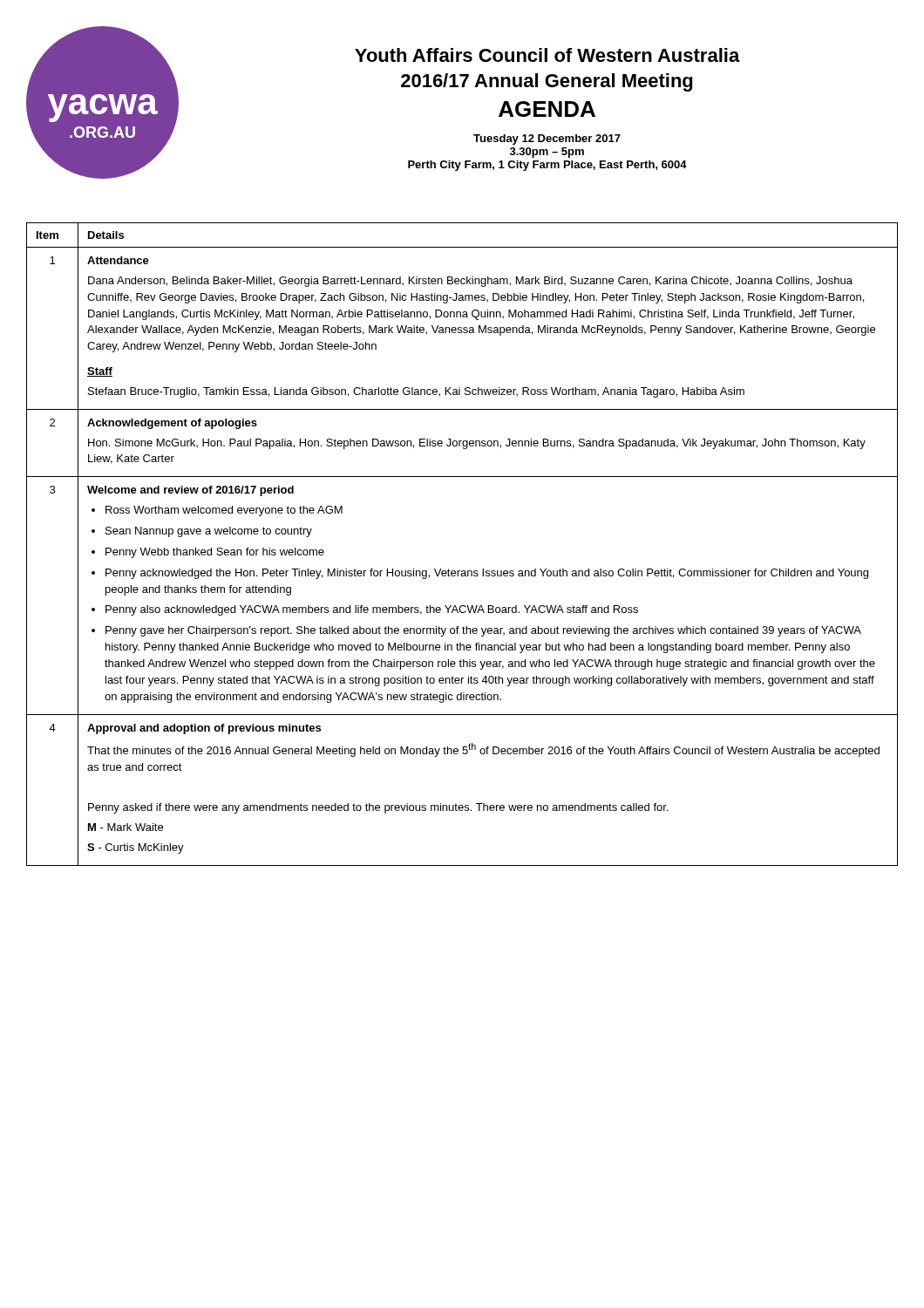The image size is (924, 1308).
Task: Click a table
Action: coord(462,544)
